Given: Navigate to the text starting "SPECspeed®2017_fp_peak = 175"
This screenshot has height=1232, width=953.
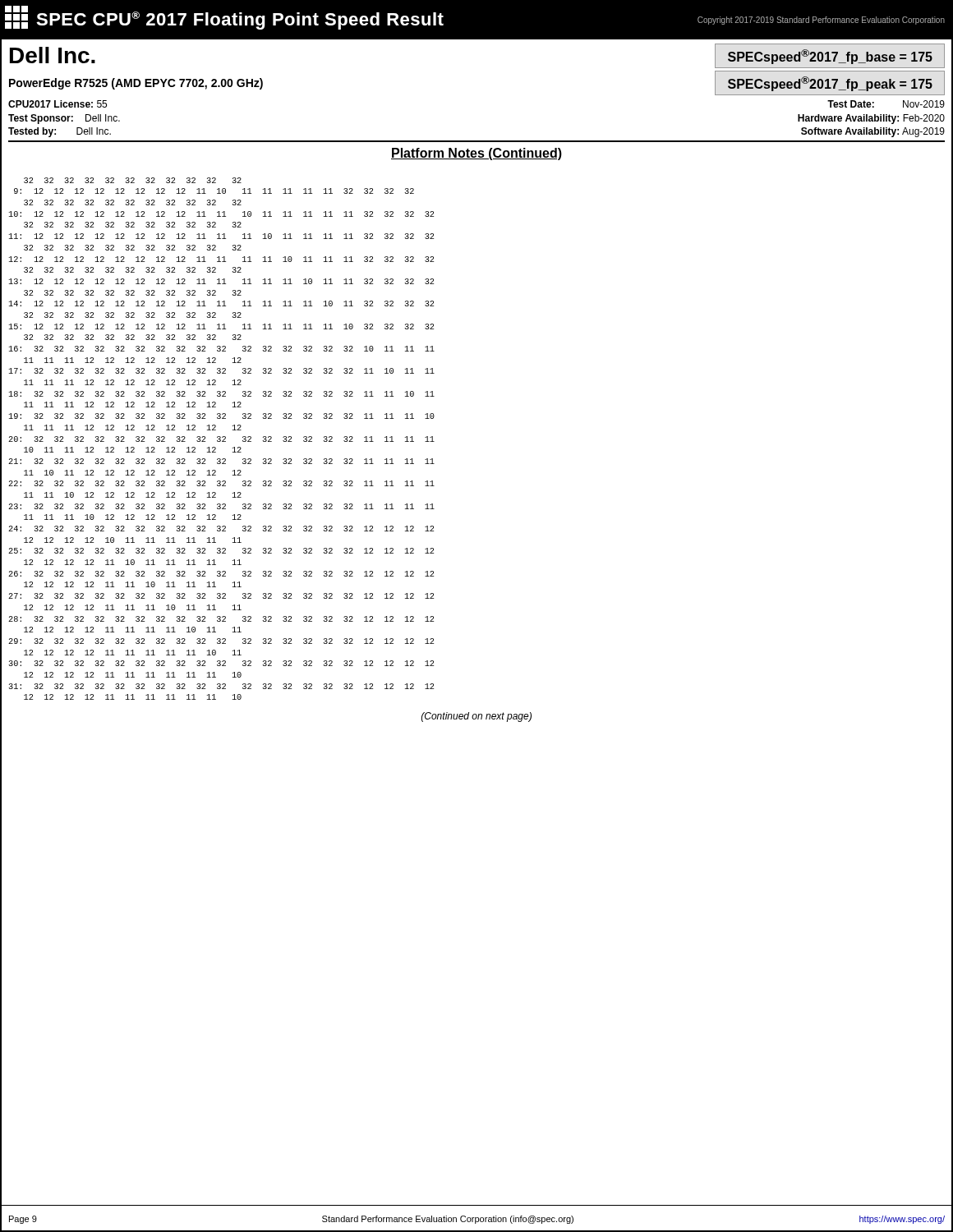Looking at the screenshot, I should [x=830, y=83].
